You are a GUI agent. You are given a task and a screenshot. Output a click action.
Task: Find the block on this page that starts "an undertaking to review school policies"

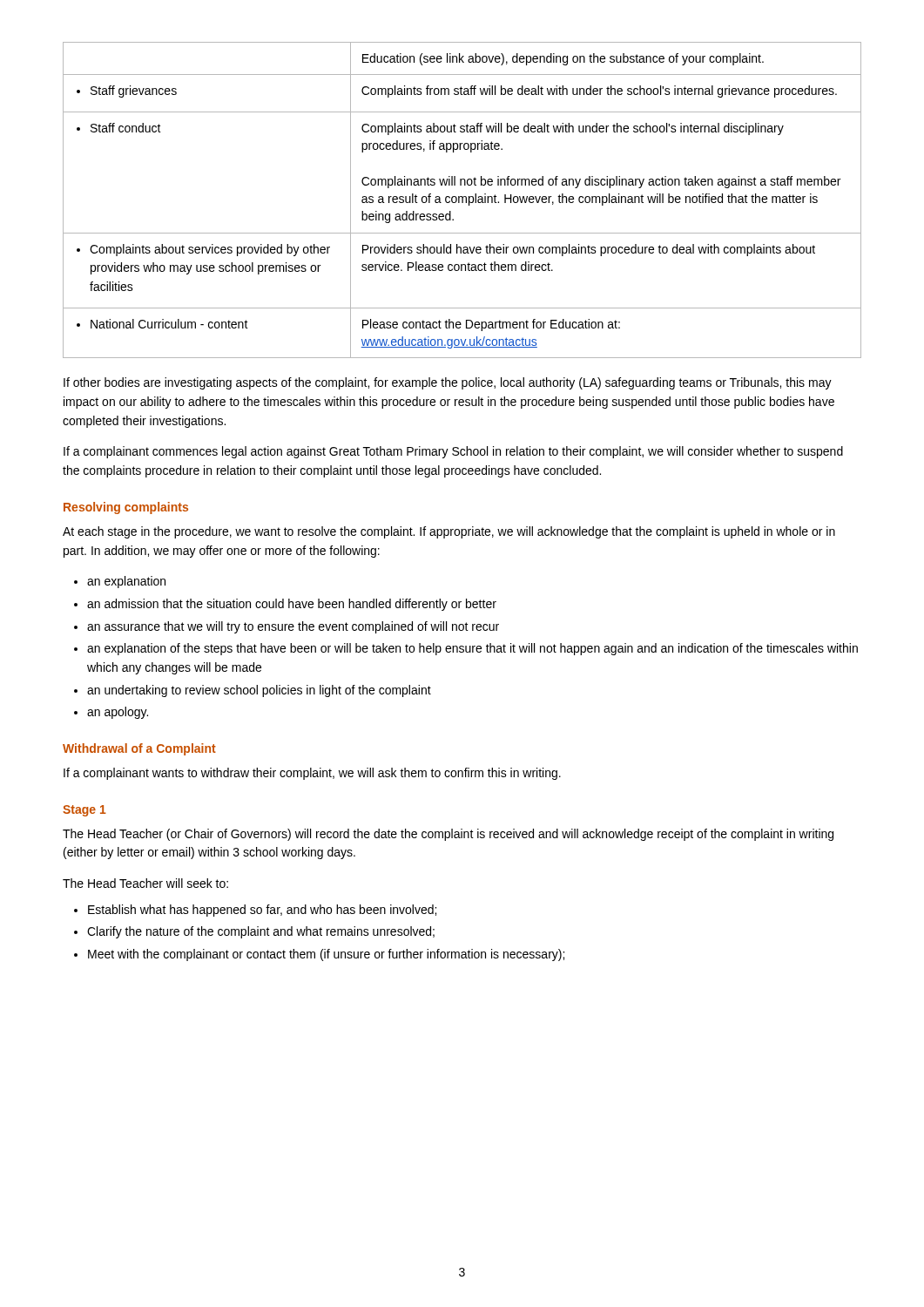(x=259, y=690)
